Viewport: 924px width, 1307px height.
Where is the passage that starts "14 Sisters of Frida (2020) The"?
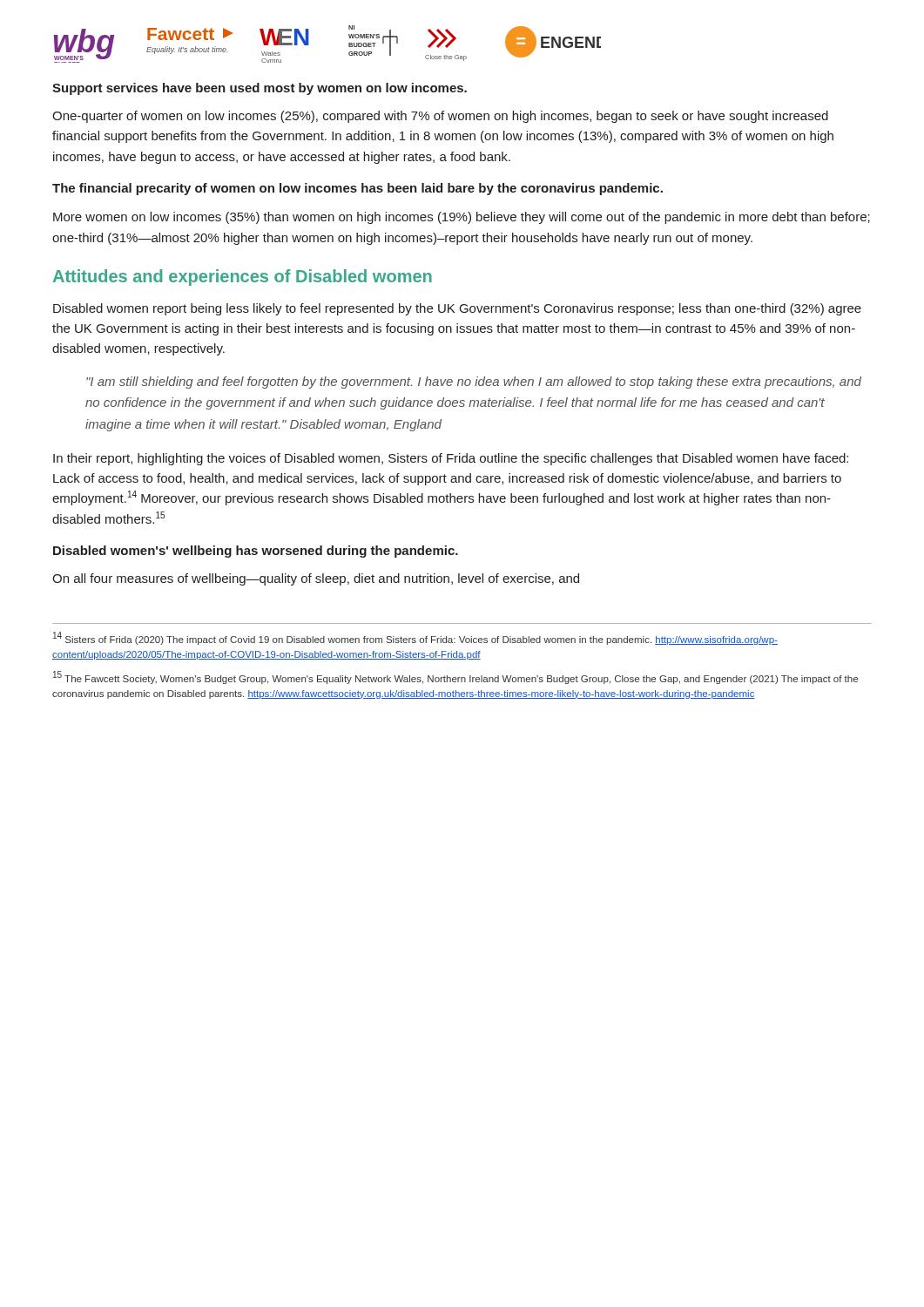coord(415,645)
